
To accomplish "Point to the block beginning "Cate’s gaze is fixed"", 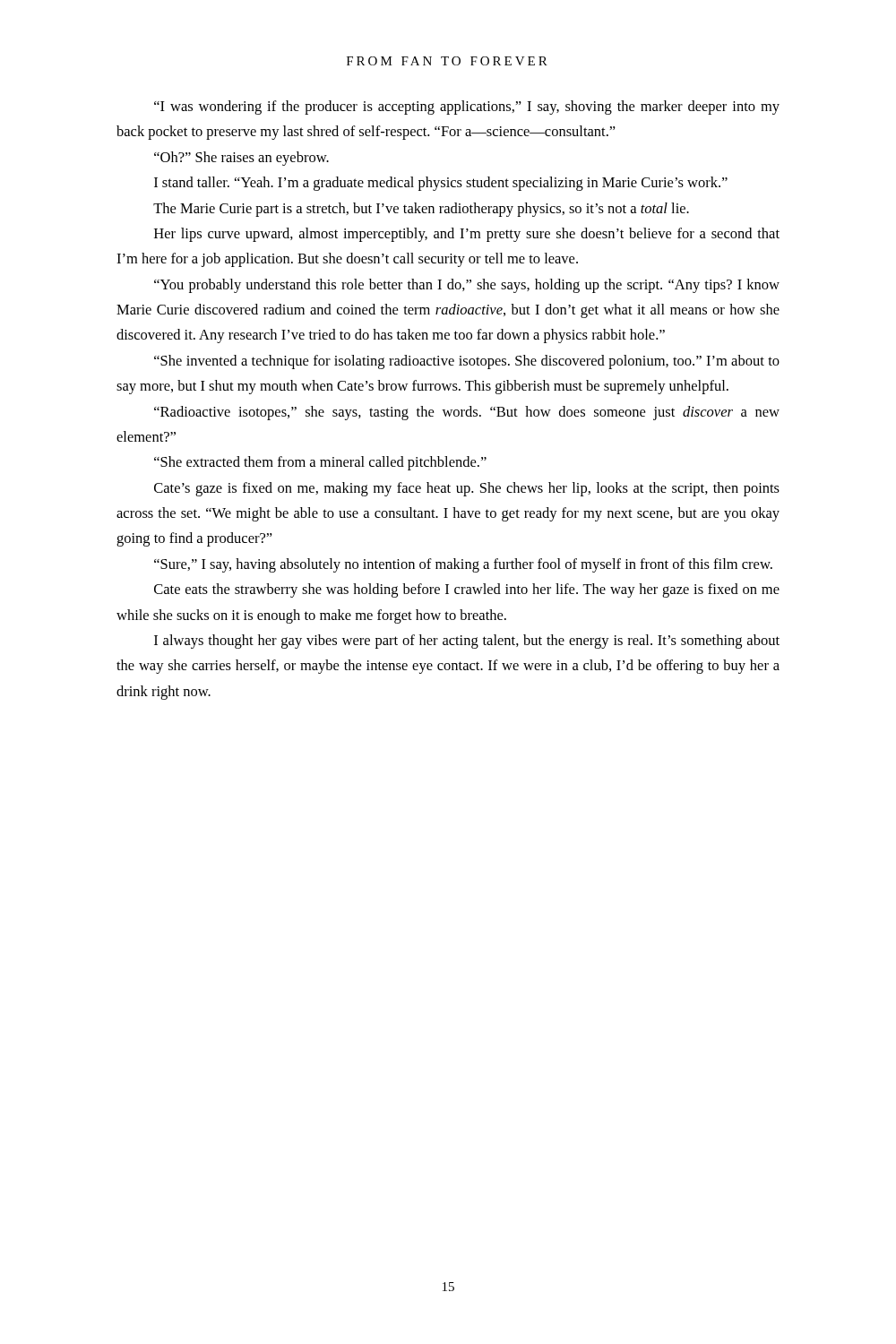I will tap(448, 513).
